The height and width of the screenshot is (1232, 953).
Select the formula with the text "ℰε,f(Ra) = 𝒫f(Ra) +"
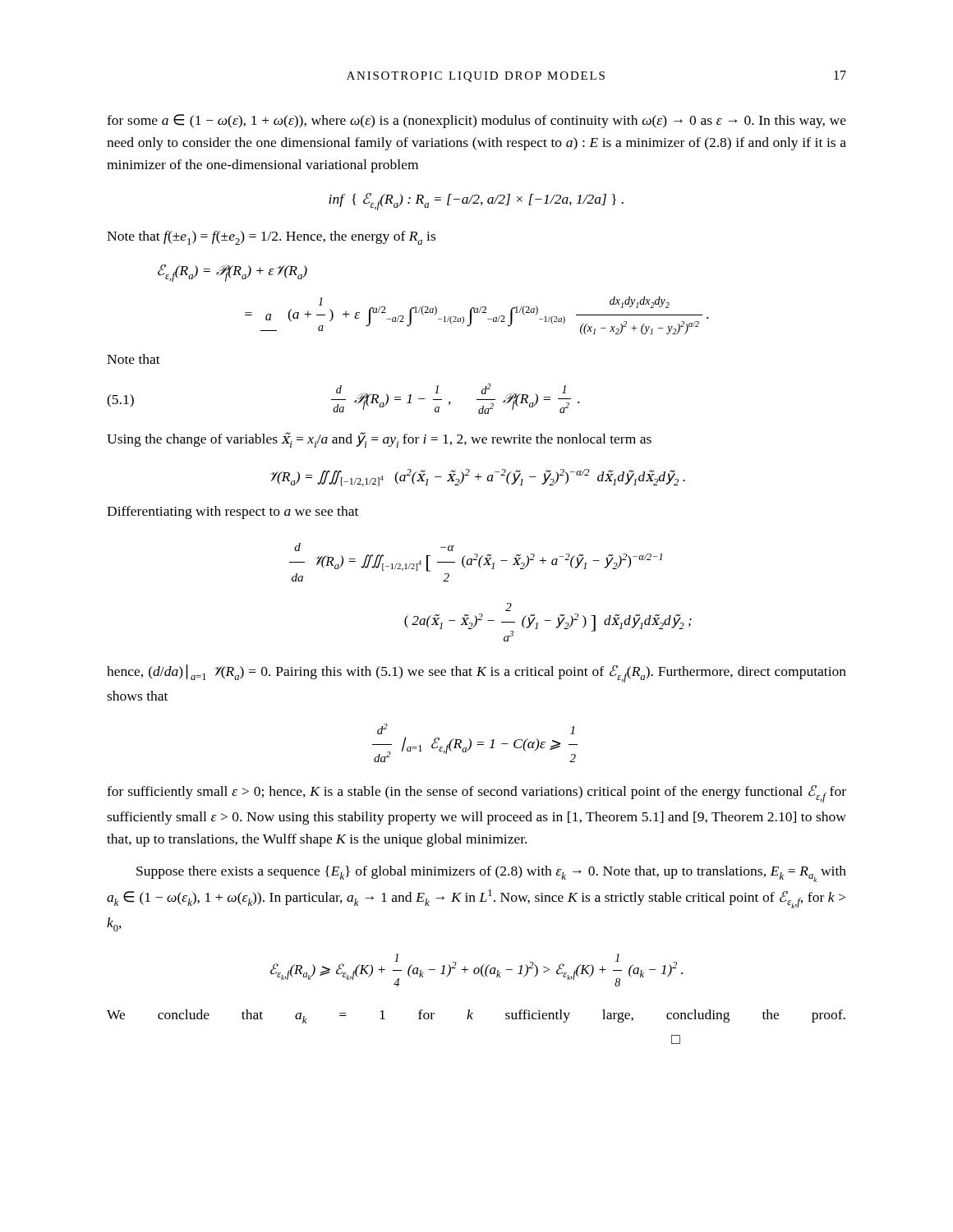coord(476,300)
